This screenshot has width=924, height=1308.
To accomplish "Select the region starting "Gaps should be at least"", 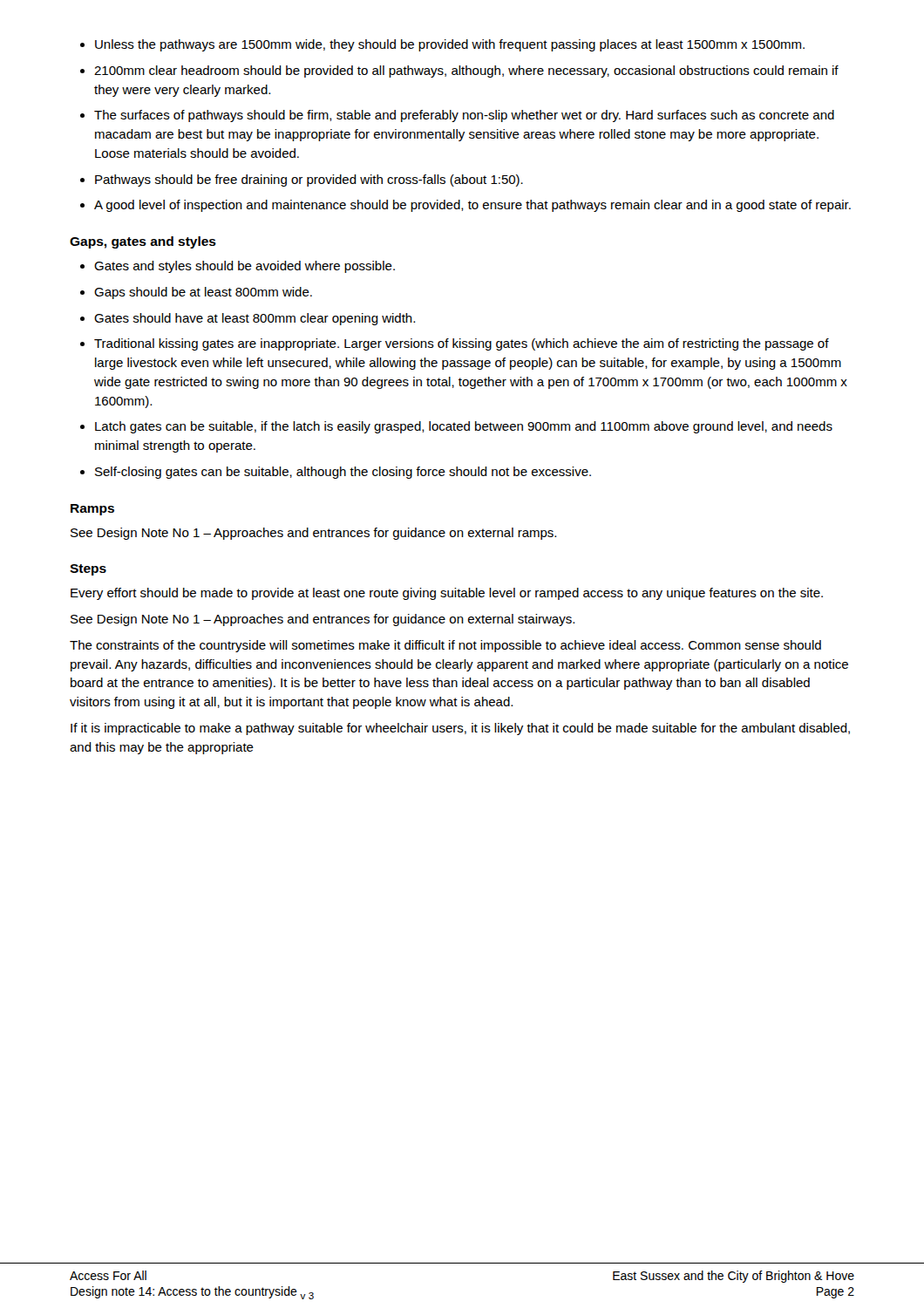I will (203, 293).
